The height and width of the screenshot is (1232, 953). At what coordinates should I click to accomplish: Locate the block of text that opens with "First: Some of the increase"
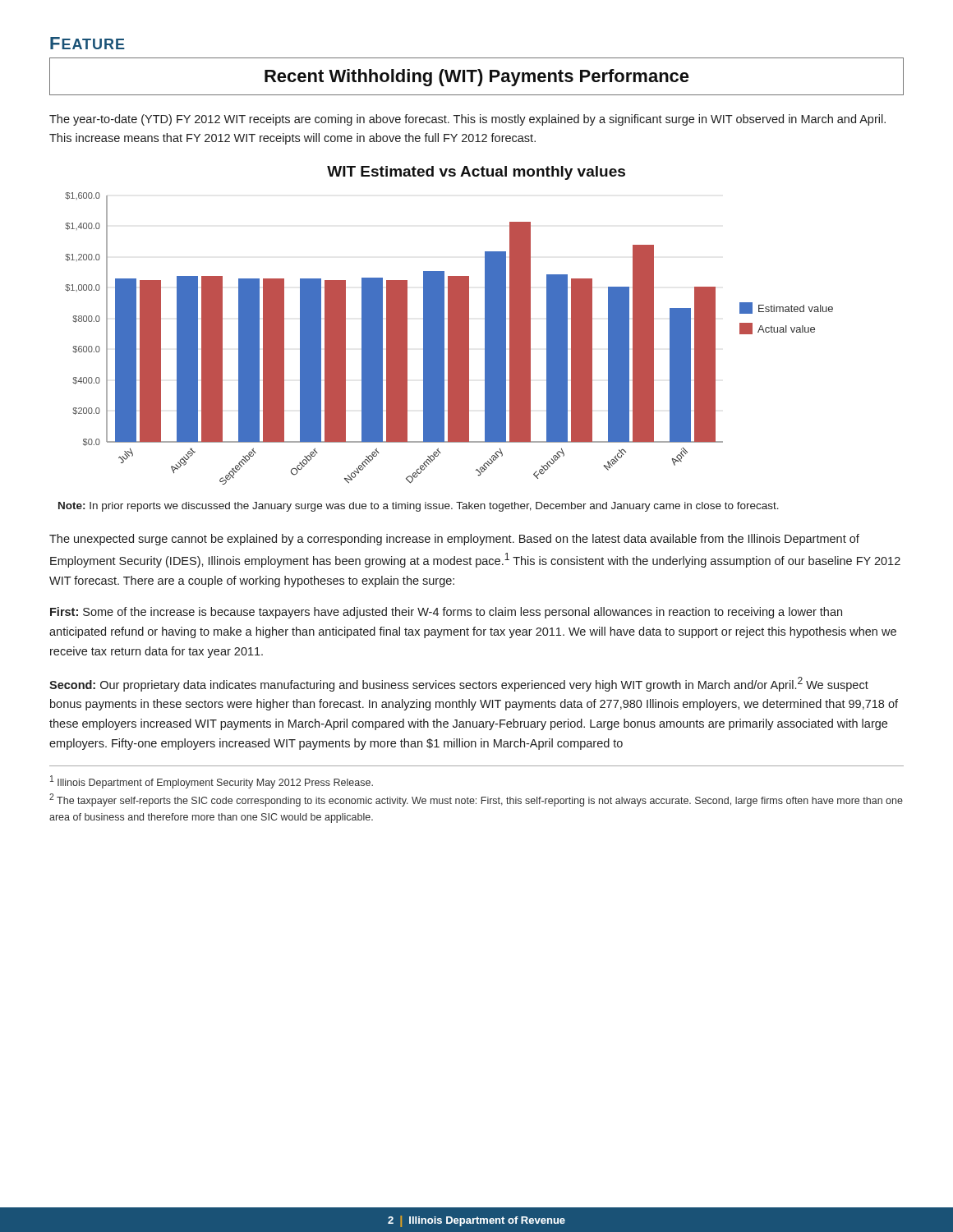[x=473, y=631]
